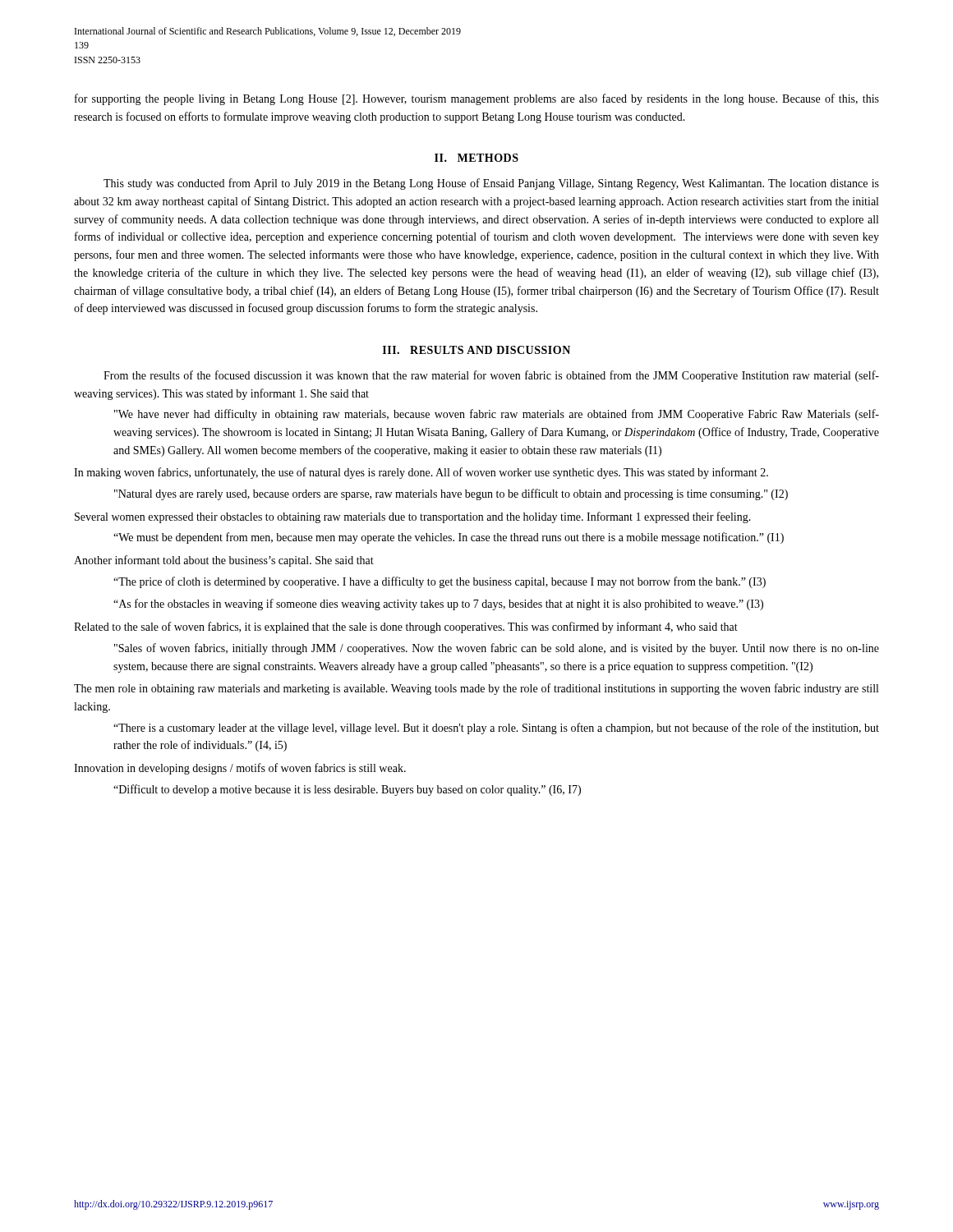The height and width of the screenshot is (1232, 953).
Task: Locate the region starting "Another informant told about the business’s capital."
Action: click(x=224, y=561)
